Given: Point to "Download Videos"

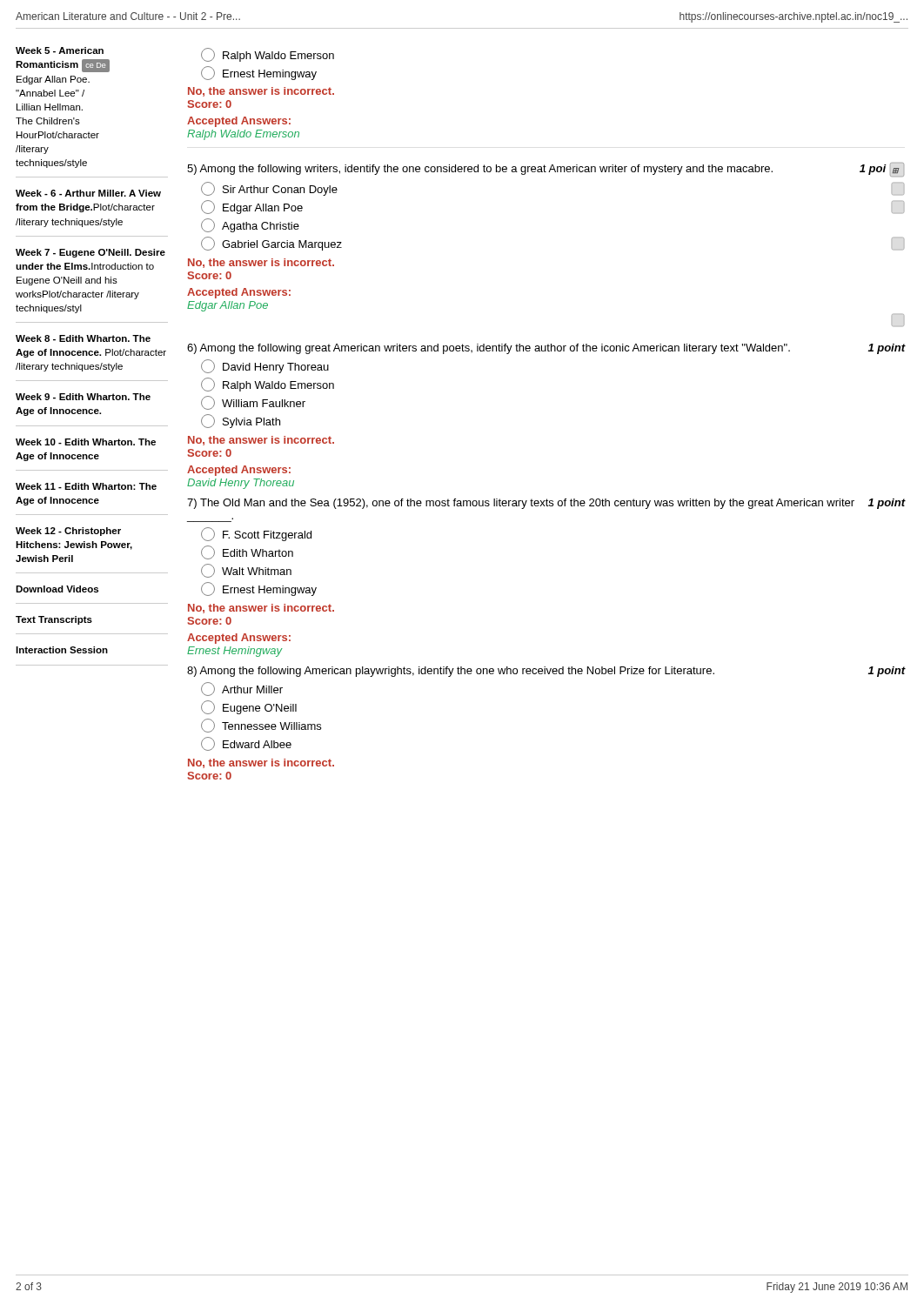Looking at the screenshot, I should tap(57, 589).
